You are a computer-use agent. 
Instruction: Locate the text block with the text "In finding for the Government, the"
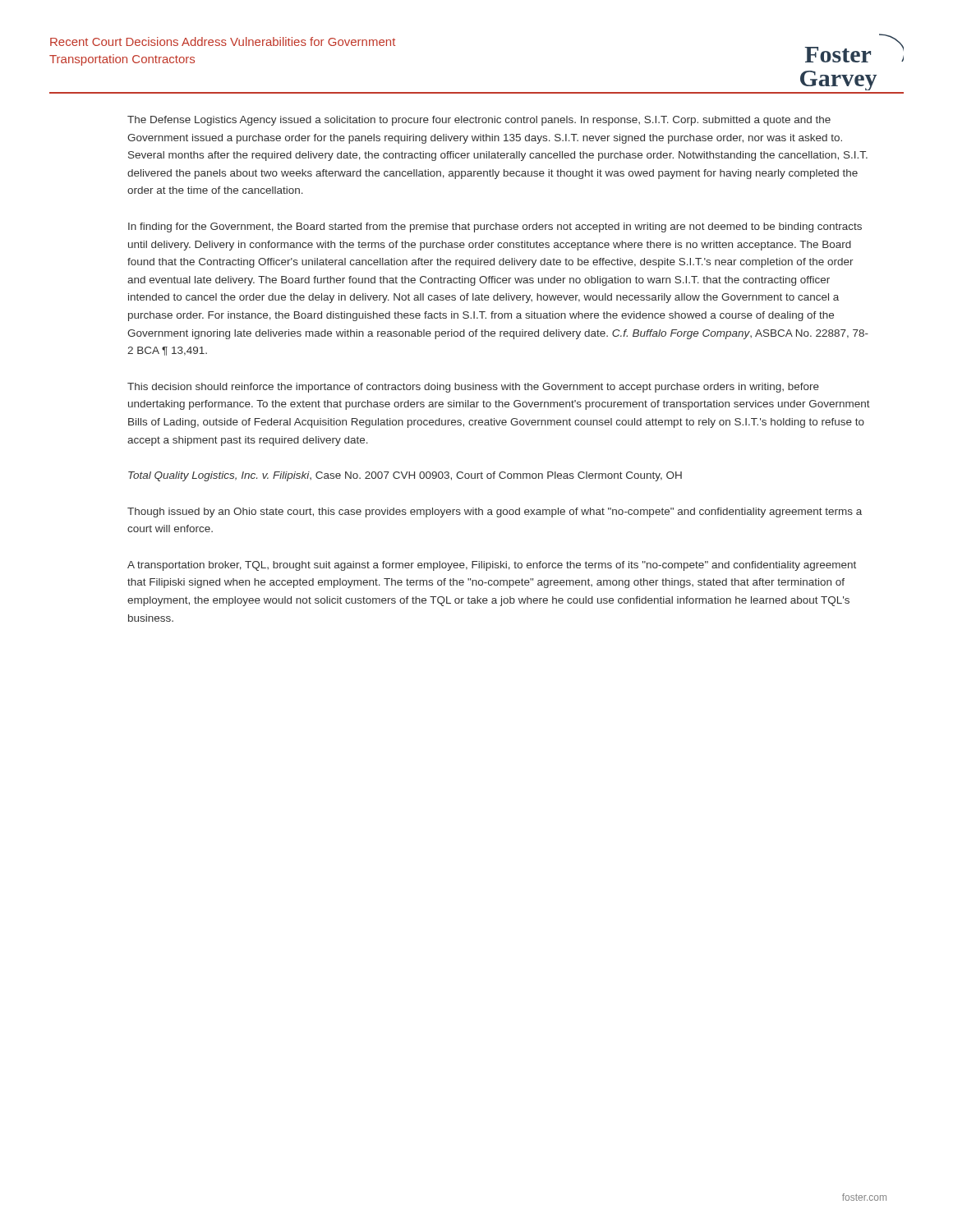pos(498,288)
